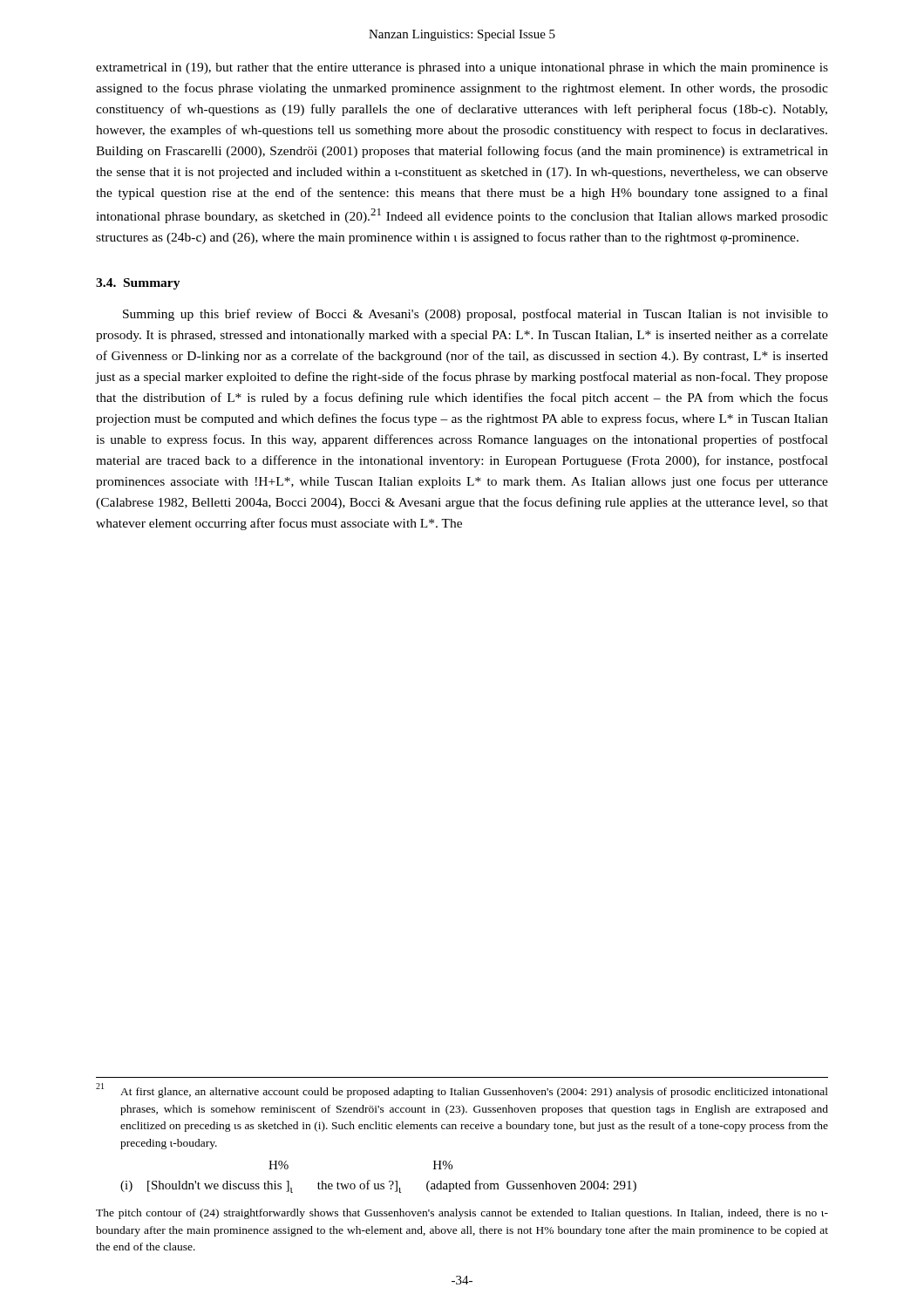Select the text block with the text "The pitch contour of (24)"
This screenshot has height=1308, width=924.
[x=462, y=1230]
